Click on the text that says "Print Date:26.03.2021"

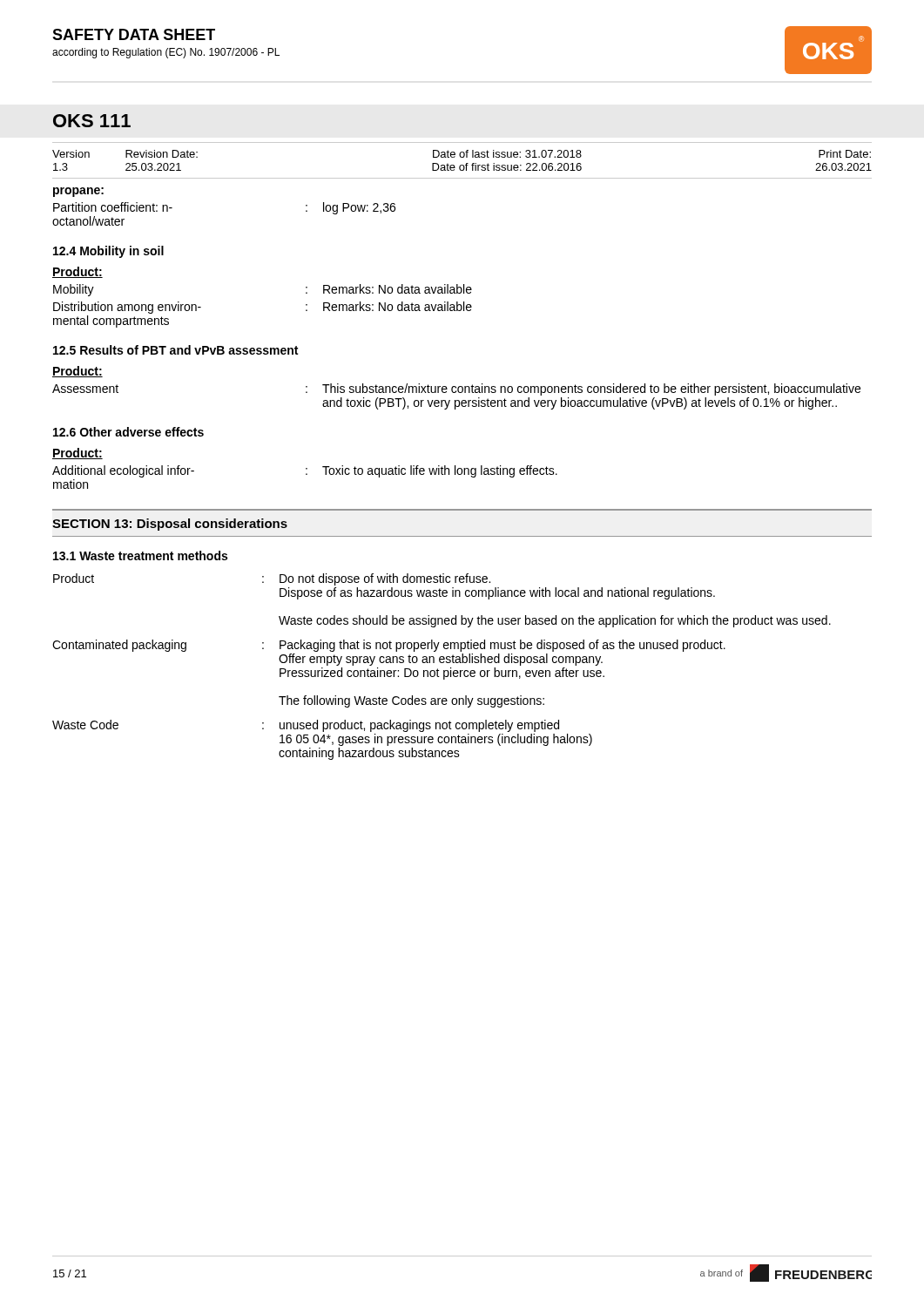click(x=843, y=160)
